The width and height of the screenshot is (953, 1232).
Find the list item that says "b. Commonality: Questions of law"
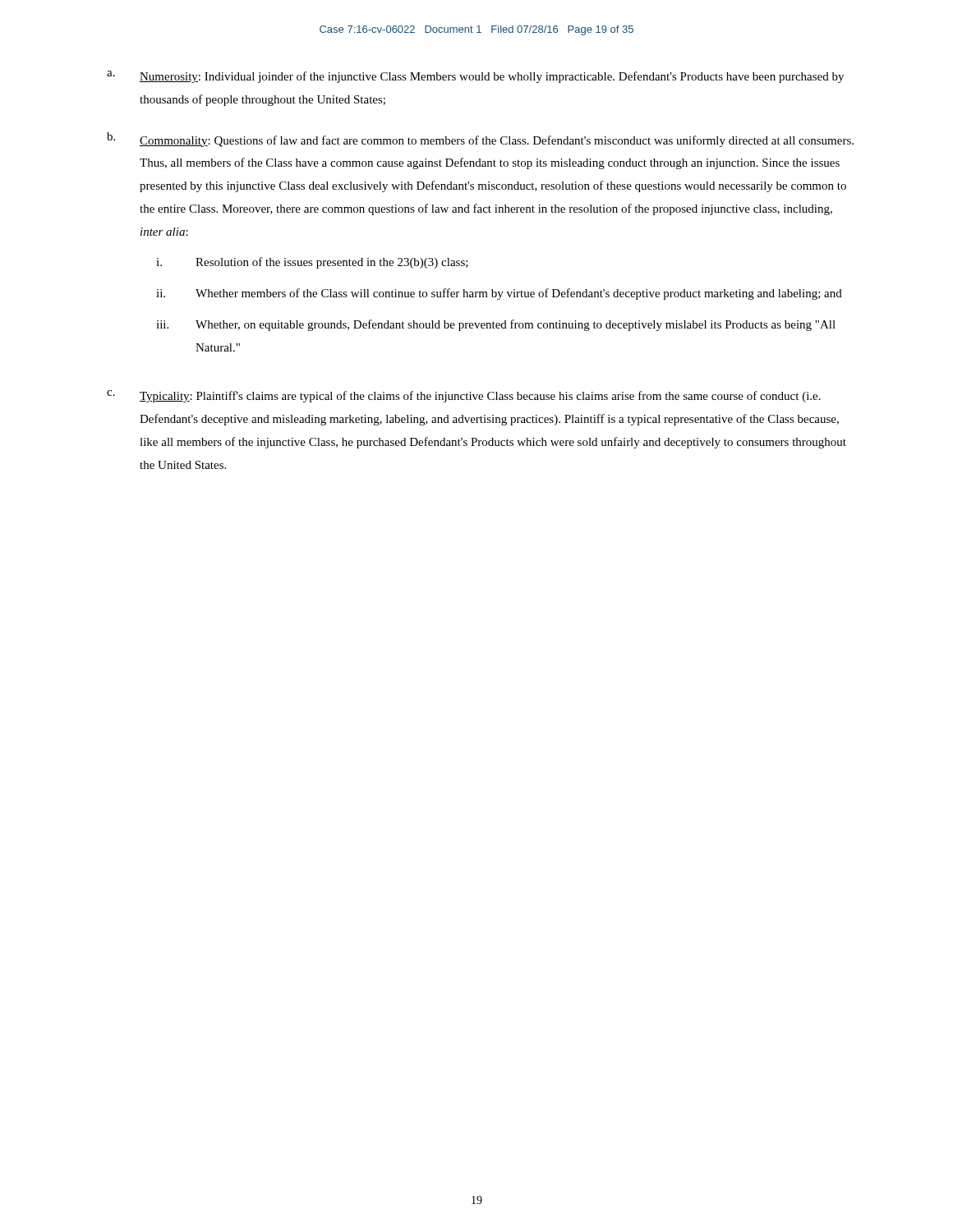click(480, 140)
